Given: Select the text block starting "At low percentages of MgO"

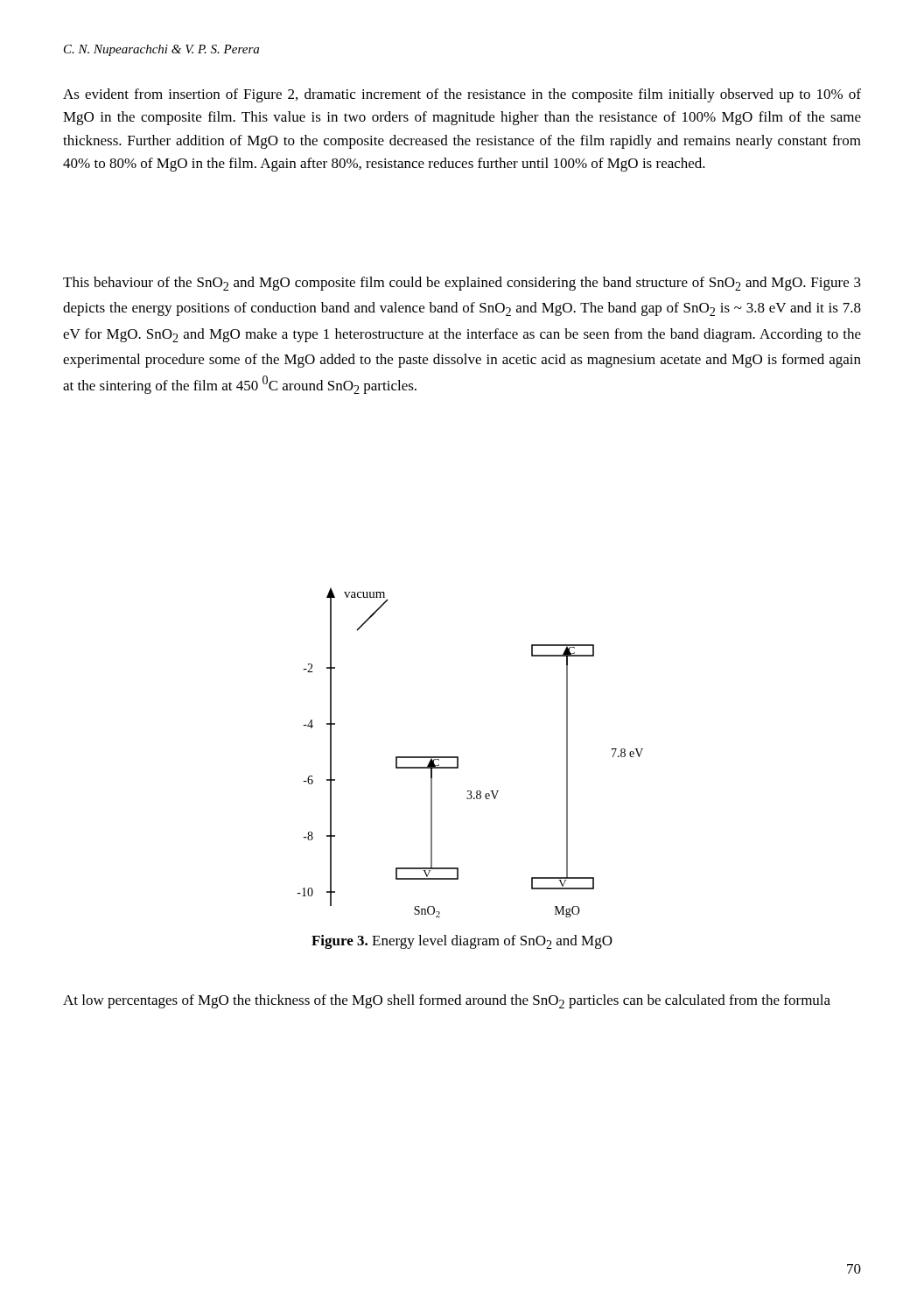Looking at the screenshot, I should pyautogui.click(x=447, y=1002).
